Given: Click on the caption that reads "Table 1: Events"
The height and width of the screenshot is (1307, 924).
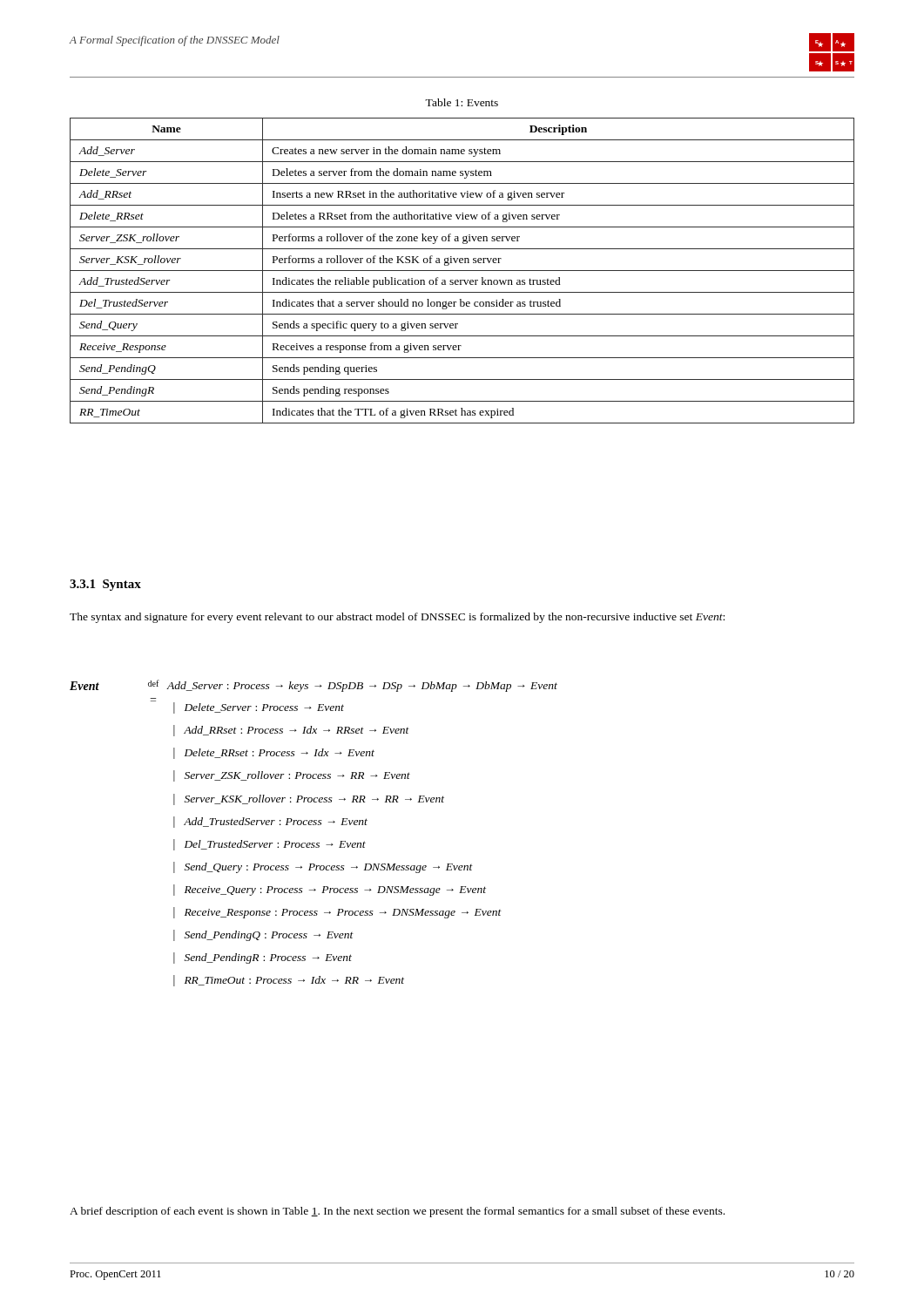Looking at the screenshot, I should pyautogui.click(x=462, y=102).
